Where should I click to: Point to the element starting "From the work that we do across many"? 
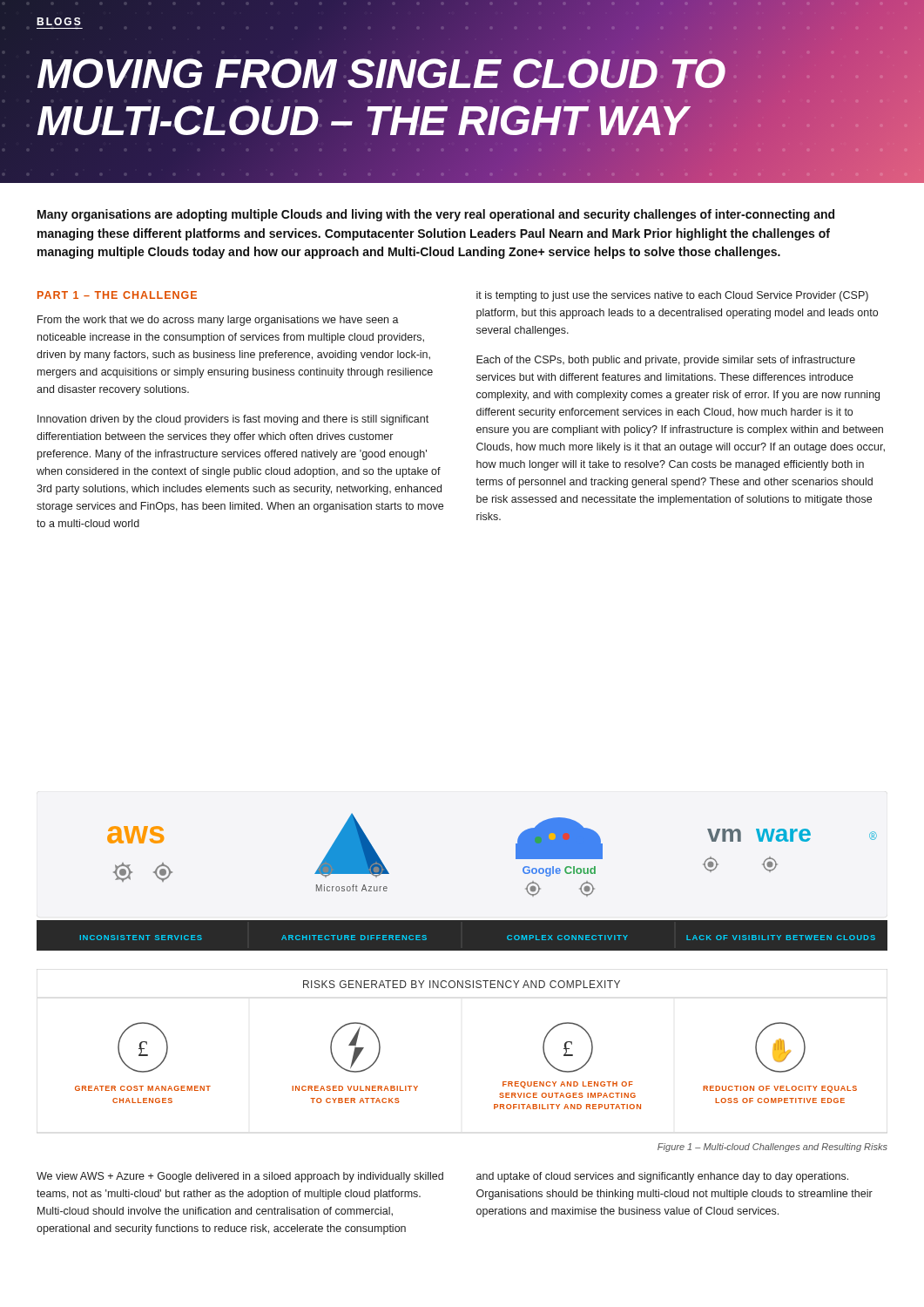(242, 422)
